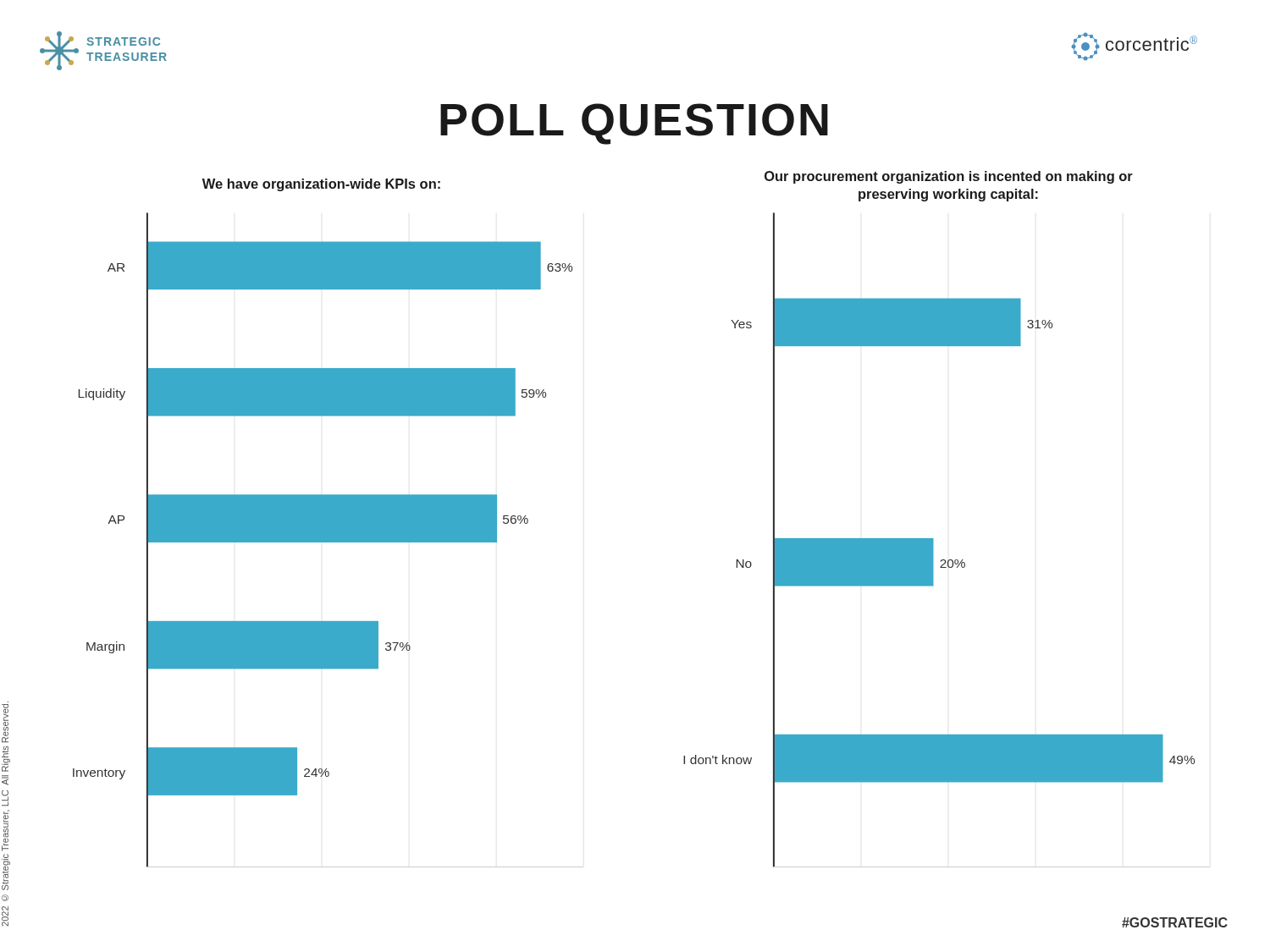Click the title
This screenshot has width=1270, height=952.
point(635,119)
